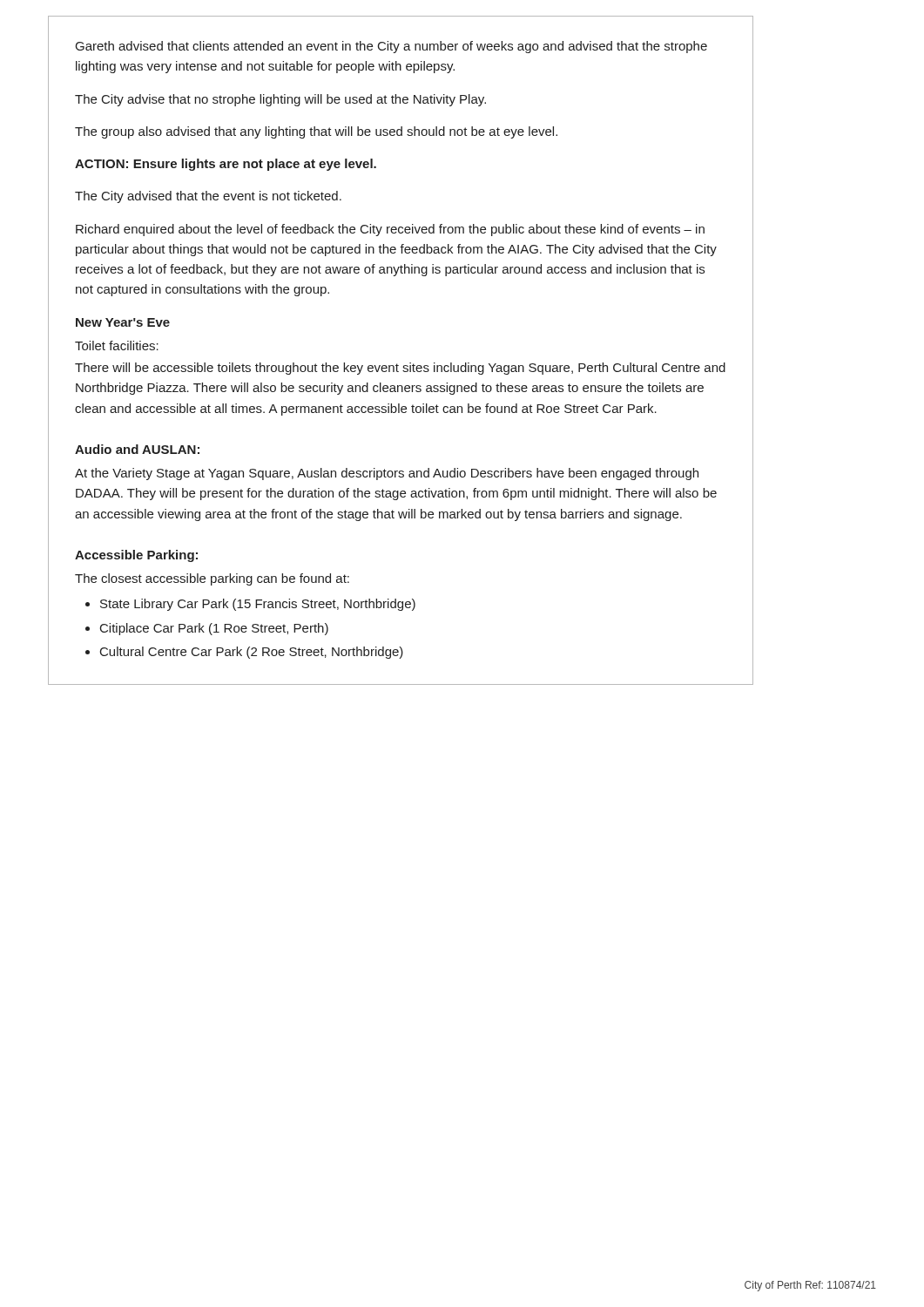Where does it say "Toilet facilities:"?

117,345
